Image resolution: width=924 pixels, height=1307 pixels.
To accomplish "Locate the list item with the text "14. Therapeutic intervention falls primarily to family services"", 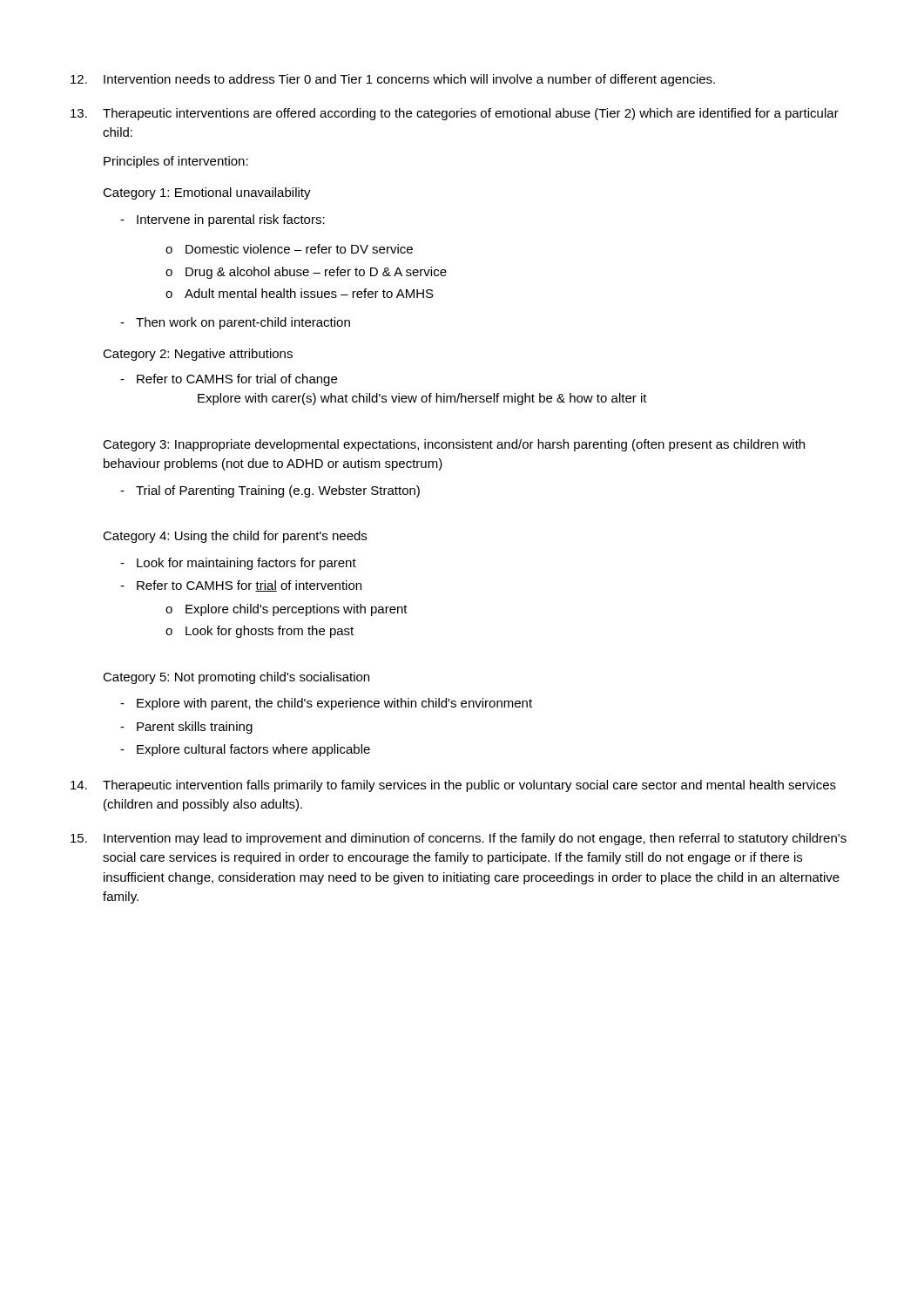I will pyautogui.click(x=462, y=795).
